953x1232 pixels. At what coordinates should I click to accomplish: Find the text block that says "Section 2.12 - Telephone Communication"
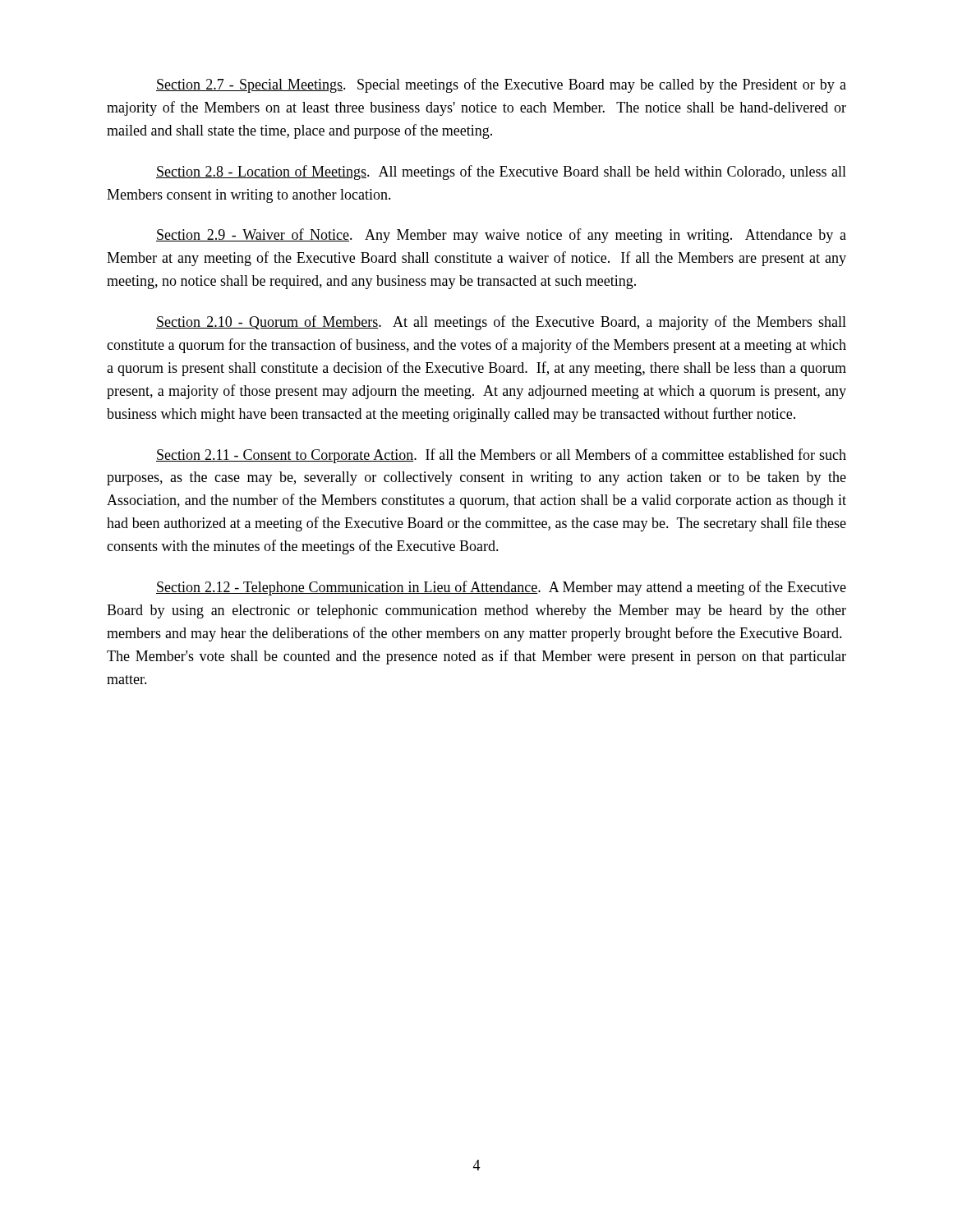pyautogui.click(x=476, y=634)
